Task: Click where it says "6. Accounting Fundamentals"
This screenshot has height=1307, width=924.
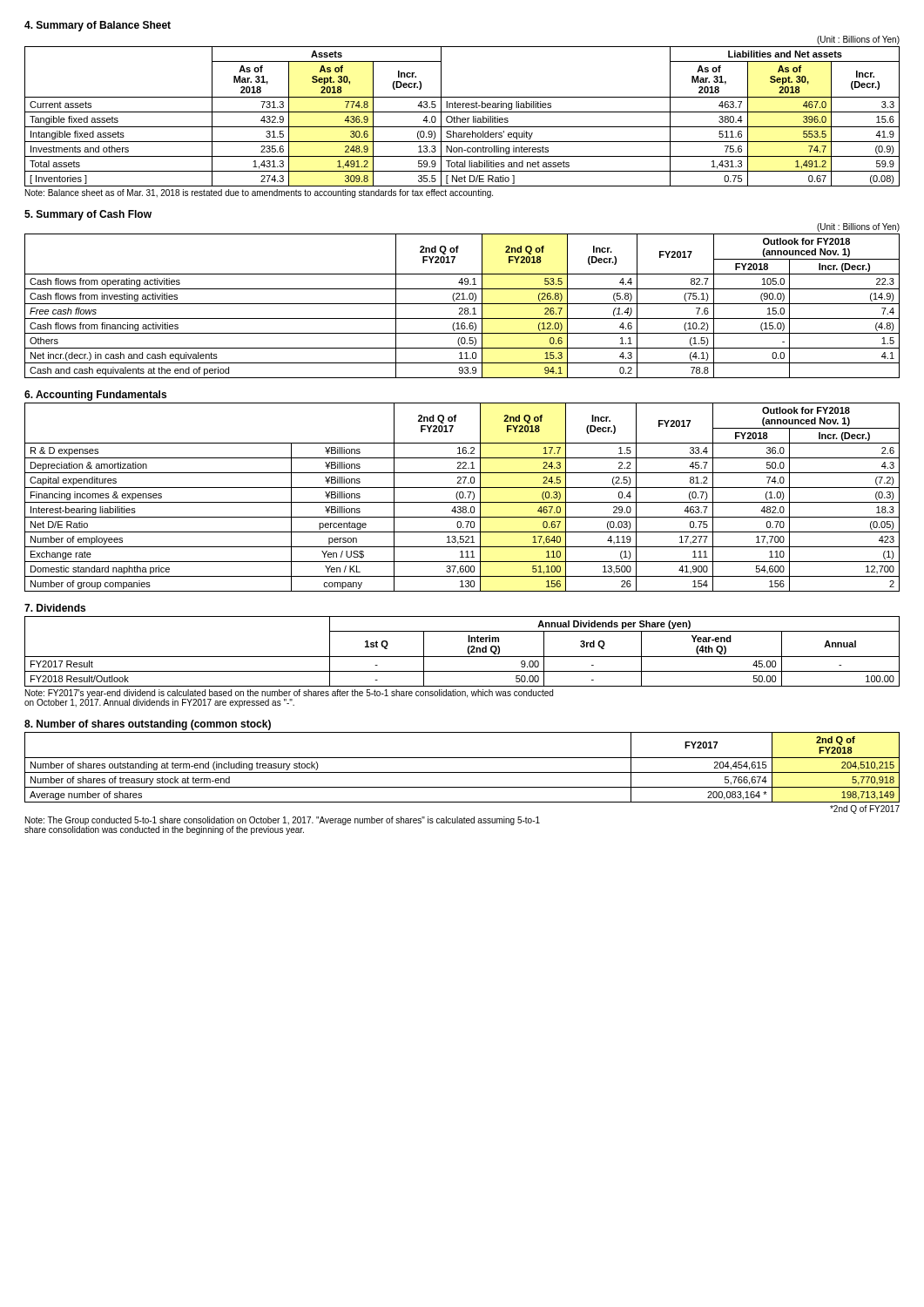Action: (96, 395)
